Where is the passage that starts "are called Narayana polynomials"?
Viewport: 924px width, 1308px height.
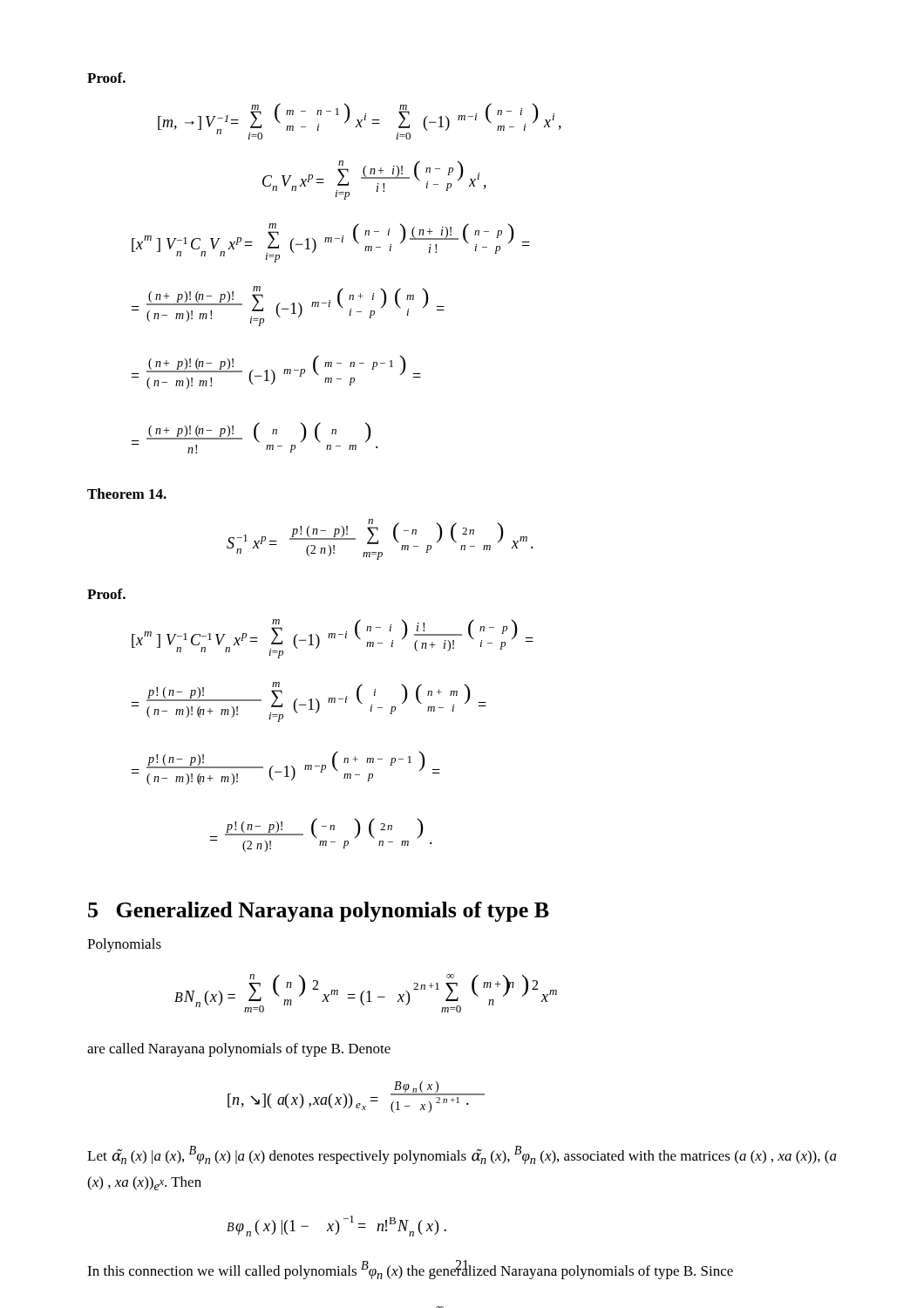pos(239,1049)
